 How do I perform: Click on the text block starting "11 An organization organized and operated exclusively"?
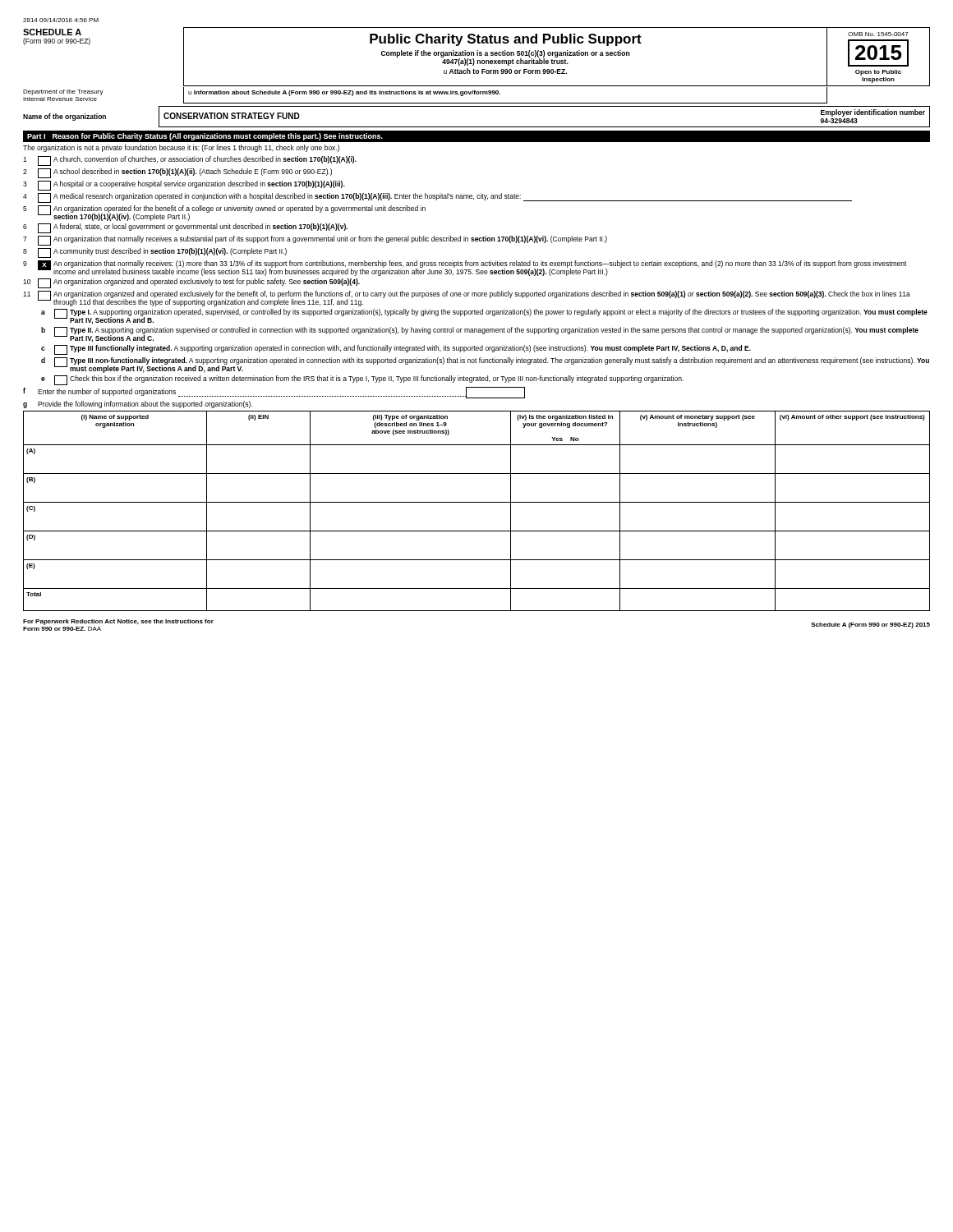(x=476, y=298)
